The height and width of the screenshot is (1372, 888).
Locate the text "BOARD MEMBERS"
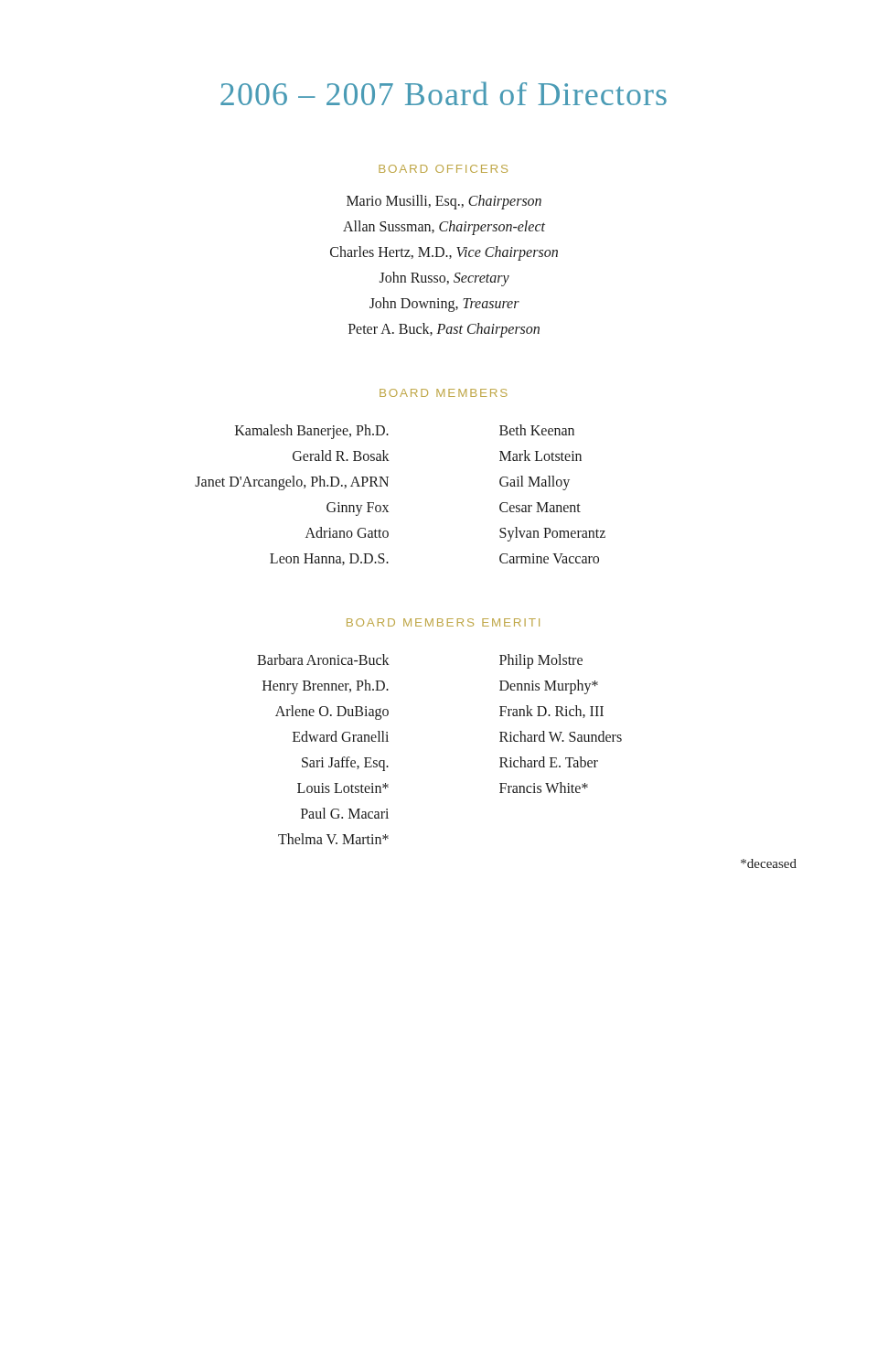click(444, 393)
